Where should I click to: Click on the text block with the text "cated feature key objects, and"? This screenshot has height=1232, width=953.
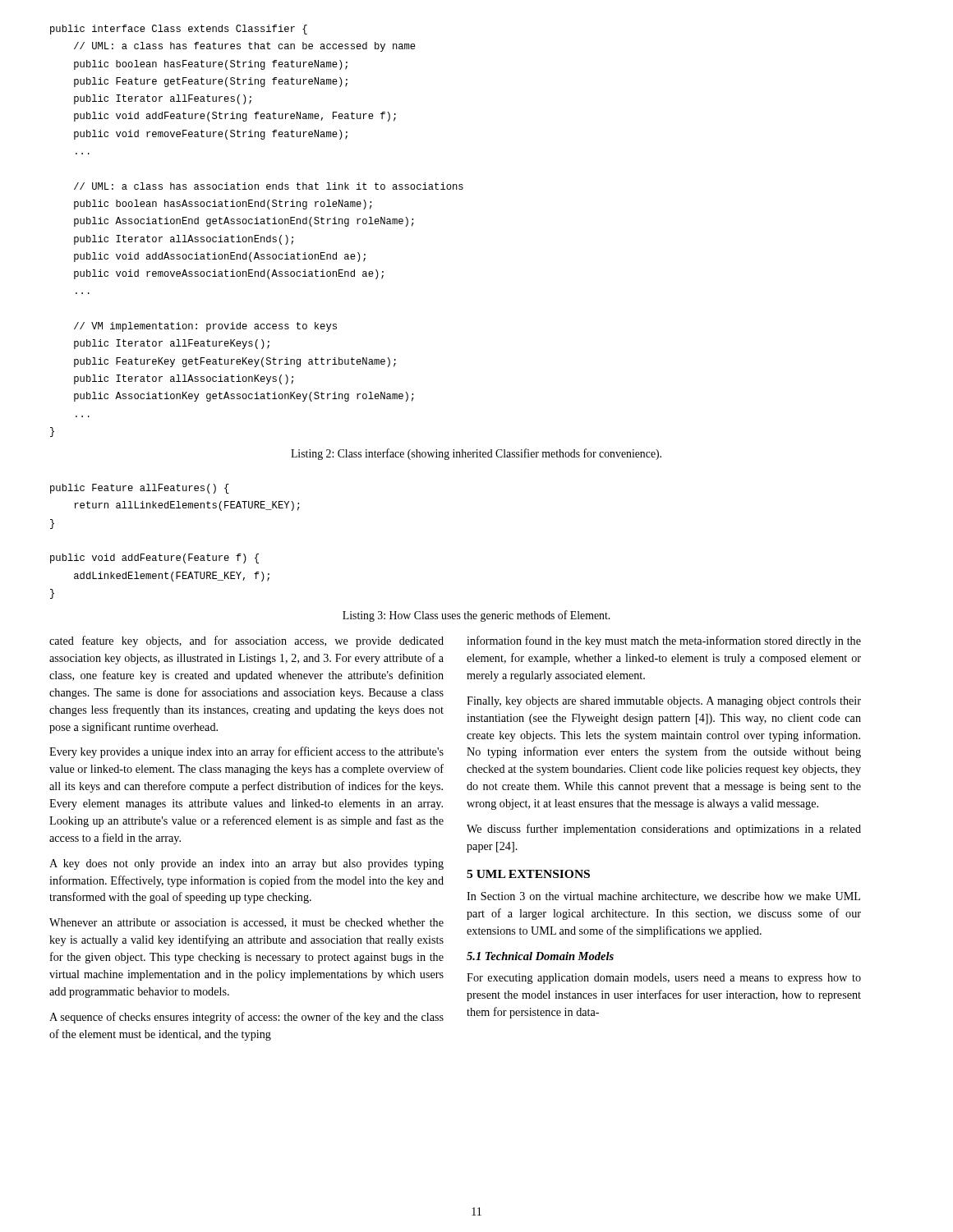click(246, 684)
